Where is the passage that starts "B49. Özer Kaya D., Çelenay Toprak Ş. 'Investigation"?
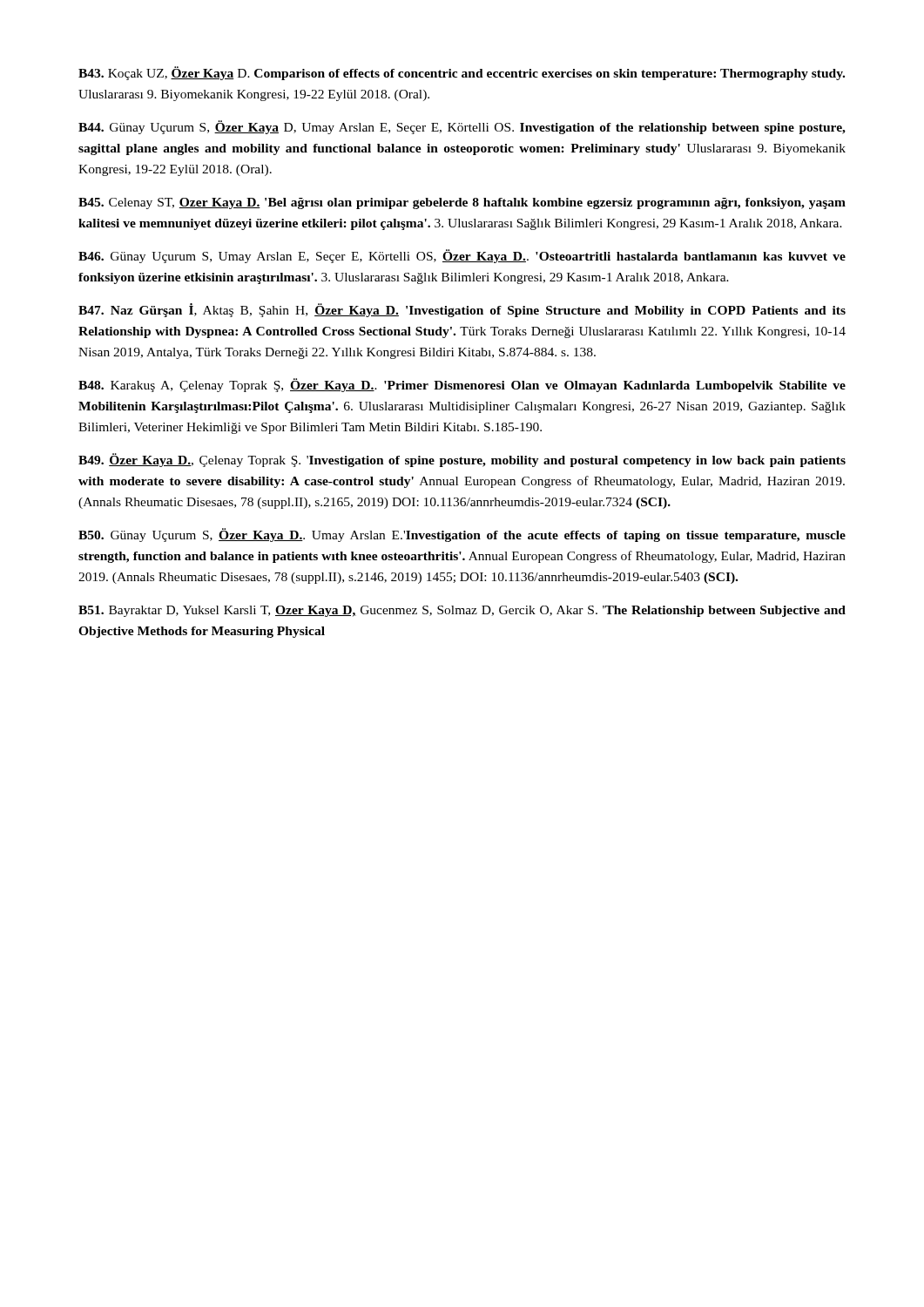 462,481
